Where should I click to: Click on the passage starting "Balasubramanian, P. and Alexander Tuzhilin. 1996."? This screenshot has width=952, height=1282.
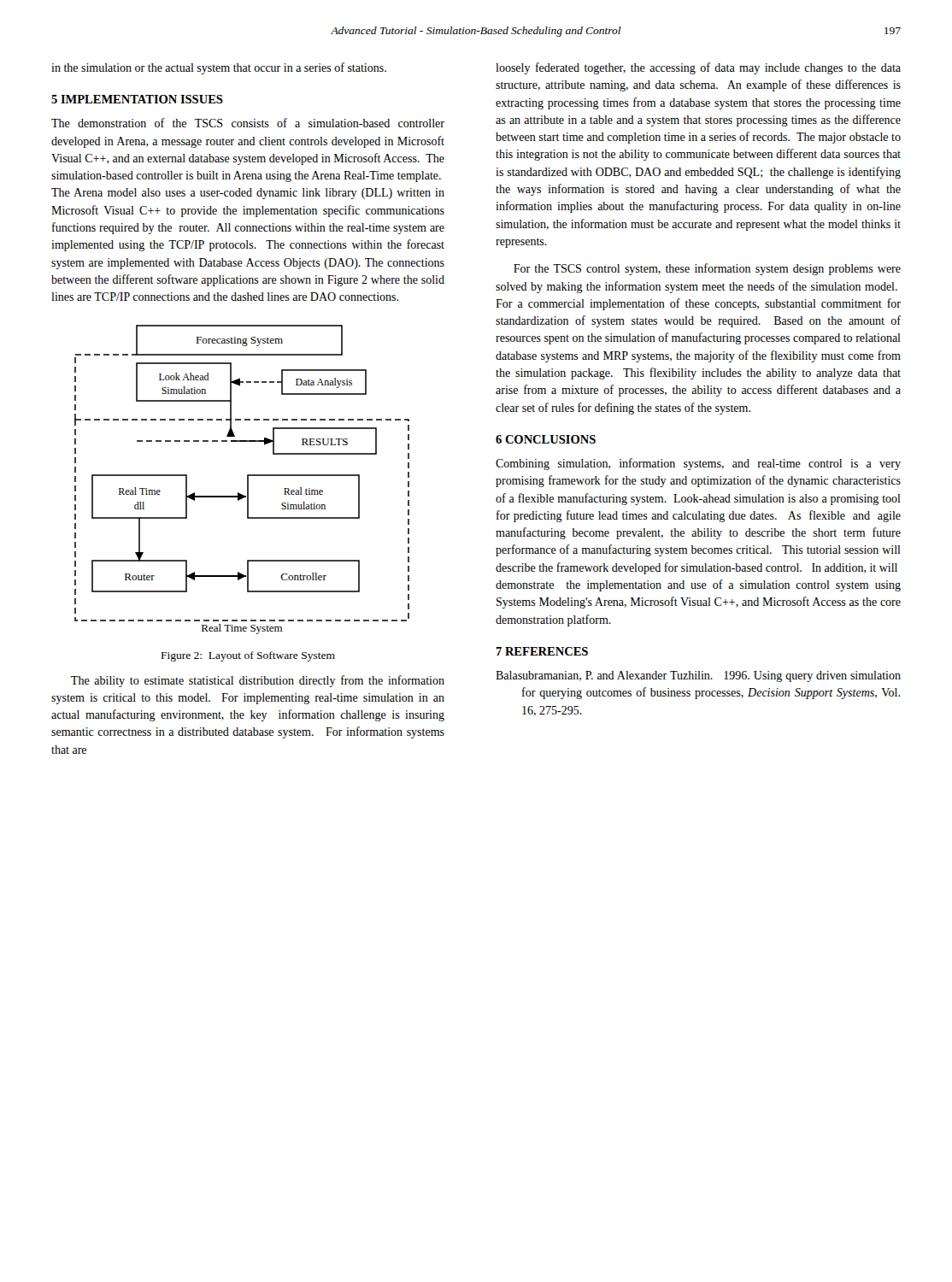698,693
